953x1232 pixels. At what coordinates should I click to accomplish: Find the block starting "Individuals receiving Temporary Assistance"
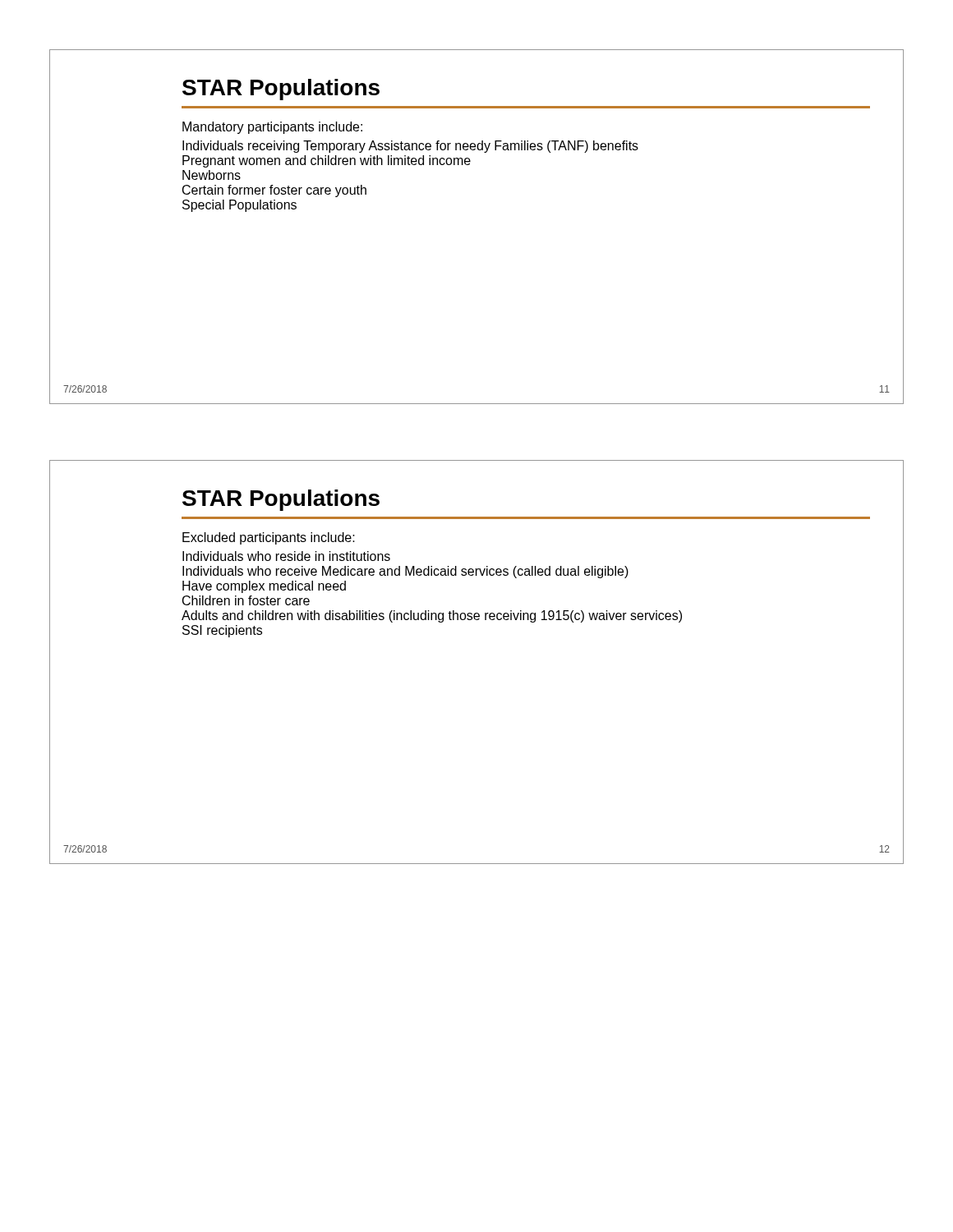[526, 146]
